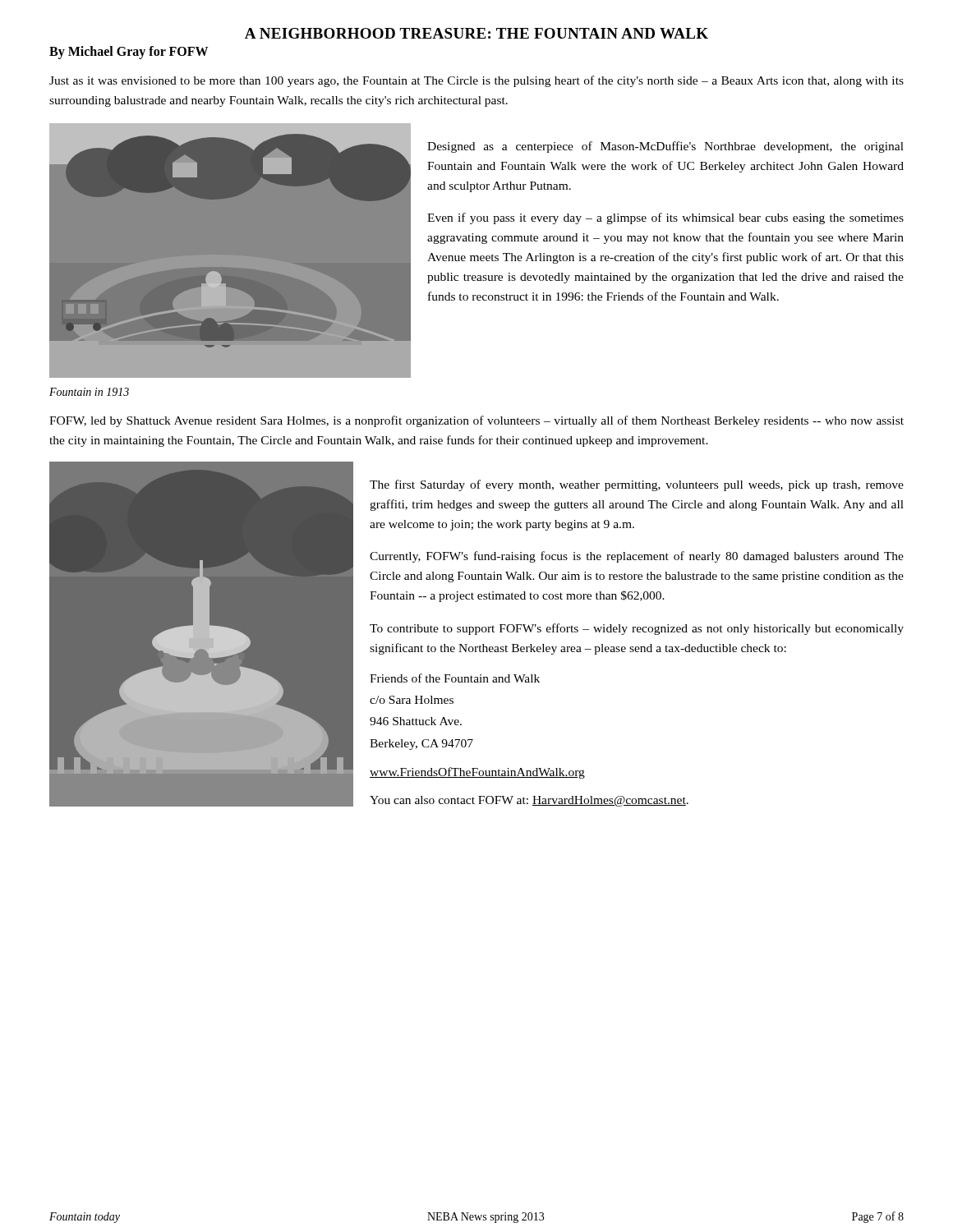Point to the text starting "FOFW, led by"
The height and width of the screenshot is (1232, 953).
[476, 430]
